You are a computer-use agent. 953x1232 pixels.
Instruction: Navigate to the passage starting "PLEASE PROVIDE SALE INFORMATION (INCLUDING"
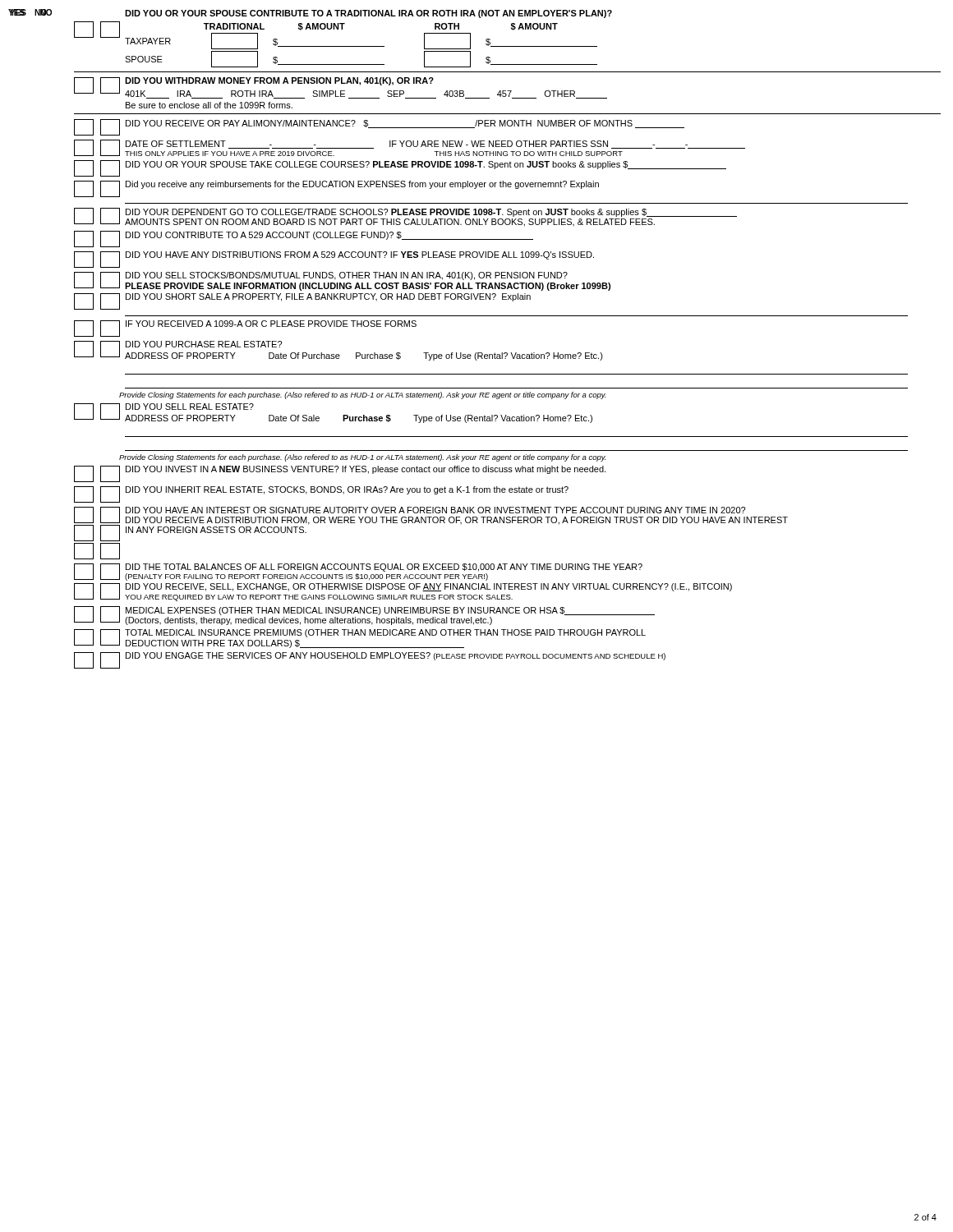tap(368, 286)
